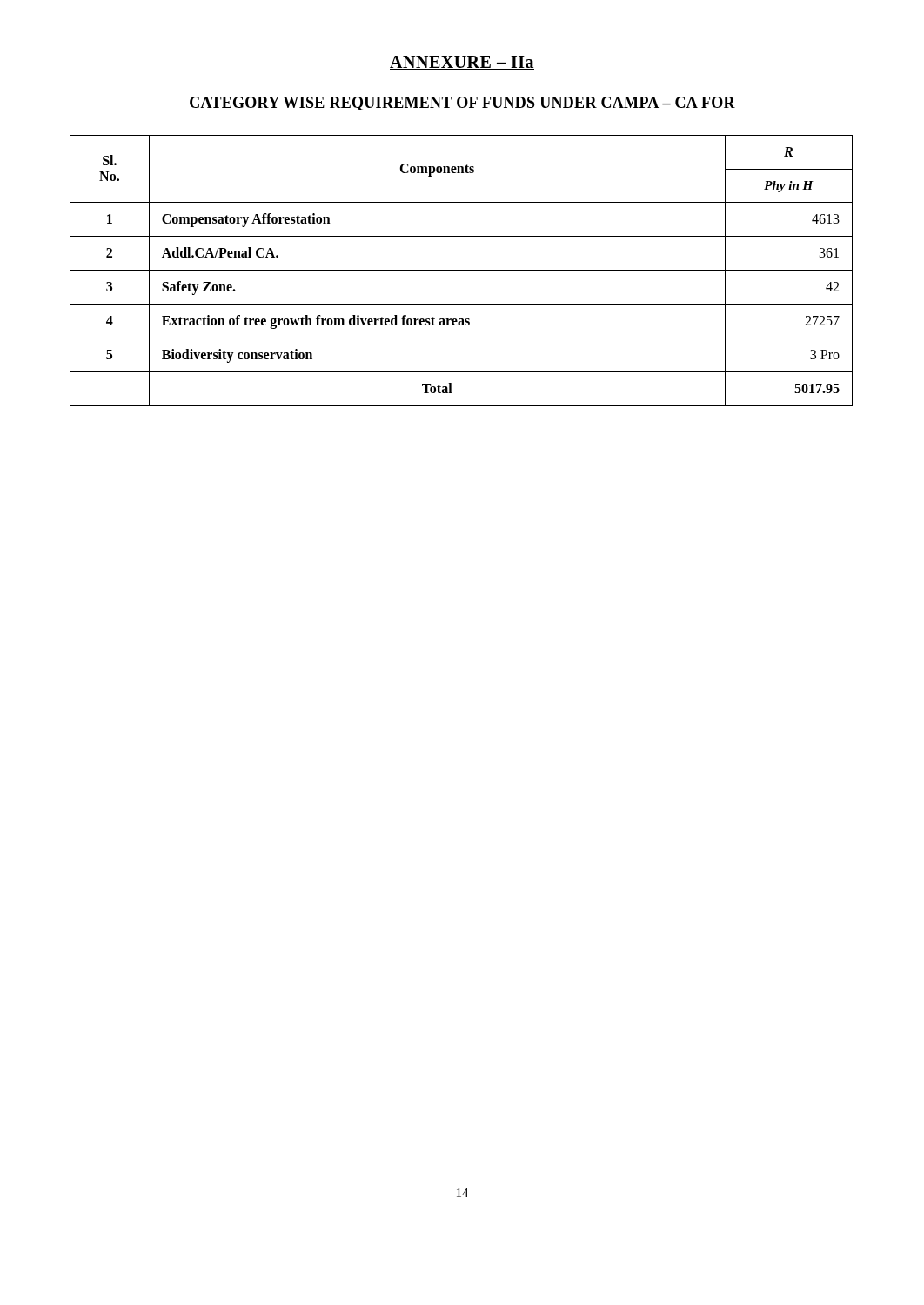Click on the table containing "Sl. No."

(x=461, y=271)
